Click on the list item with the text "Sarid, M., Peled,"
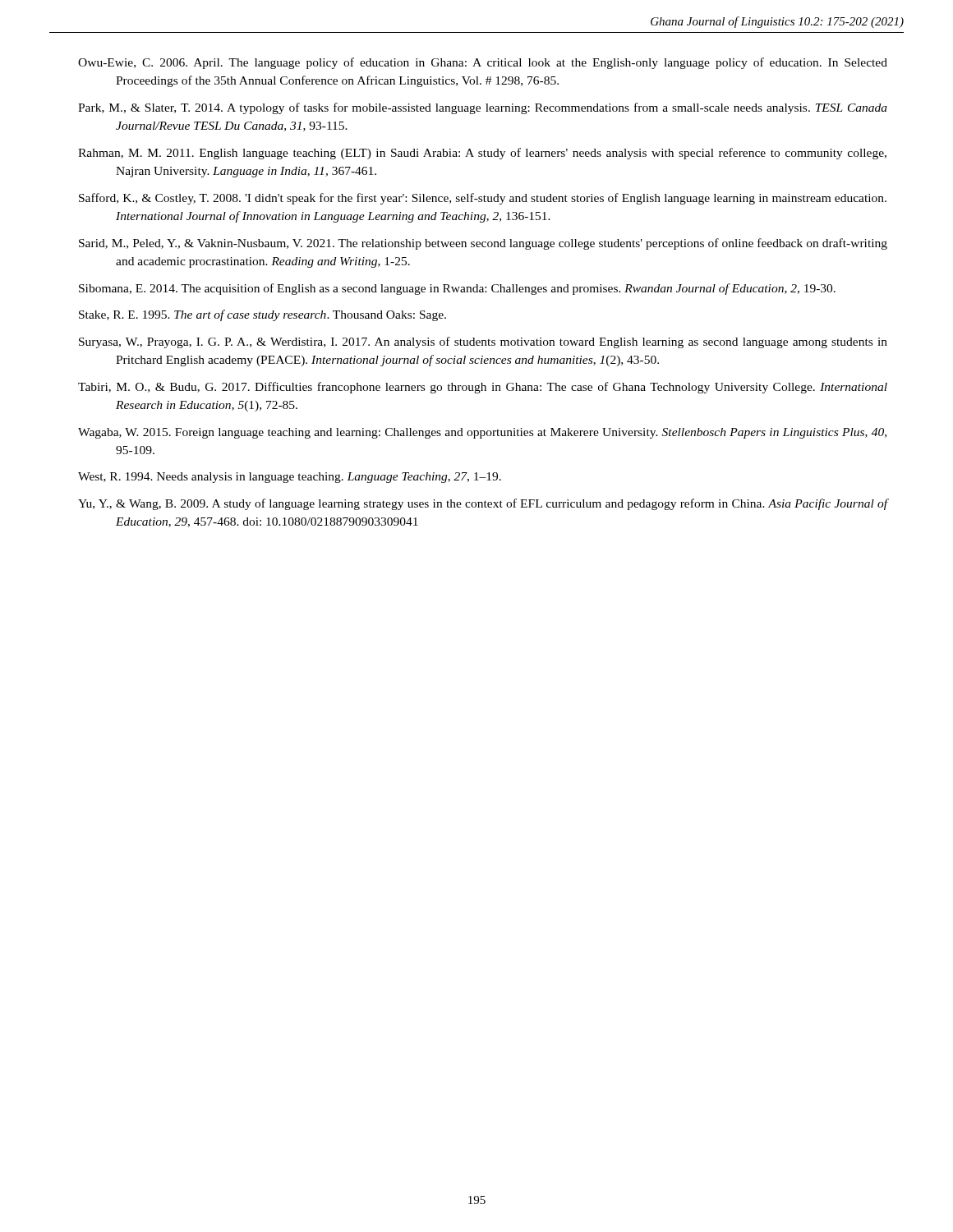This screenshot has width=953, height=1232. point(483,252)
